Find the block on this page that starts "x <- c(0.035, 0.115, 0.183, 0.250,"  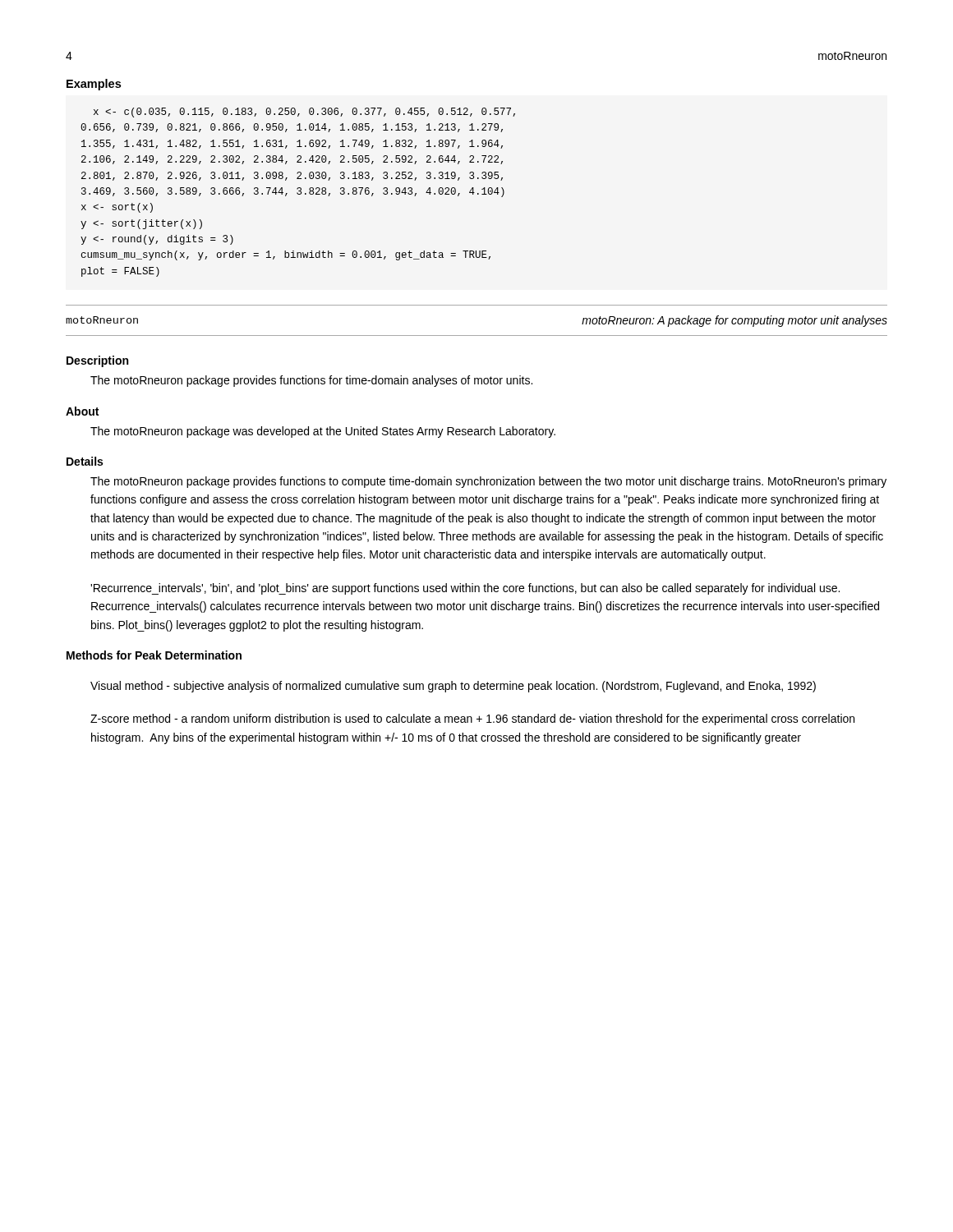476,193
